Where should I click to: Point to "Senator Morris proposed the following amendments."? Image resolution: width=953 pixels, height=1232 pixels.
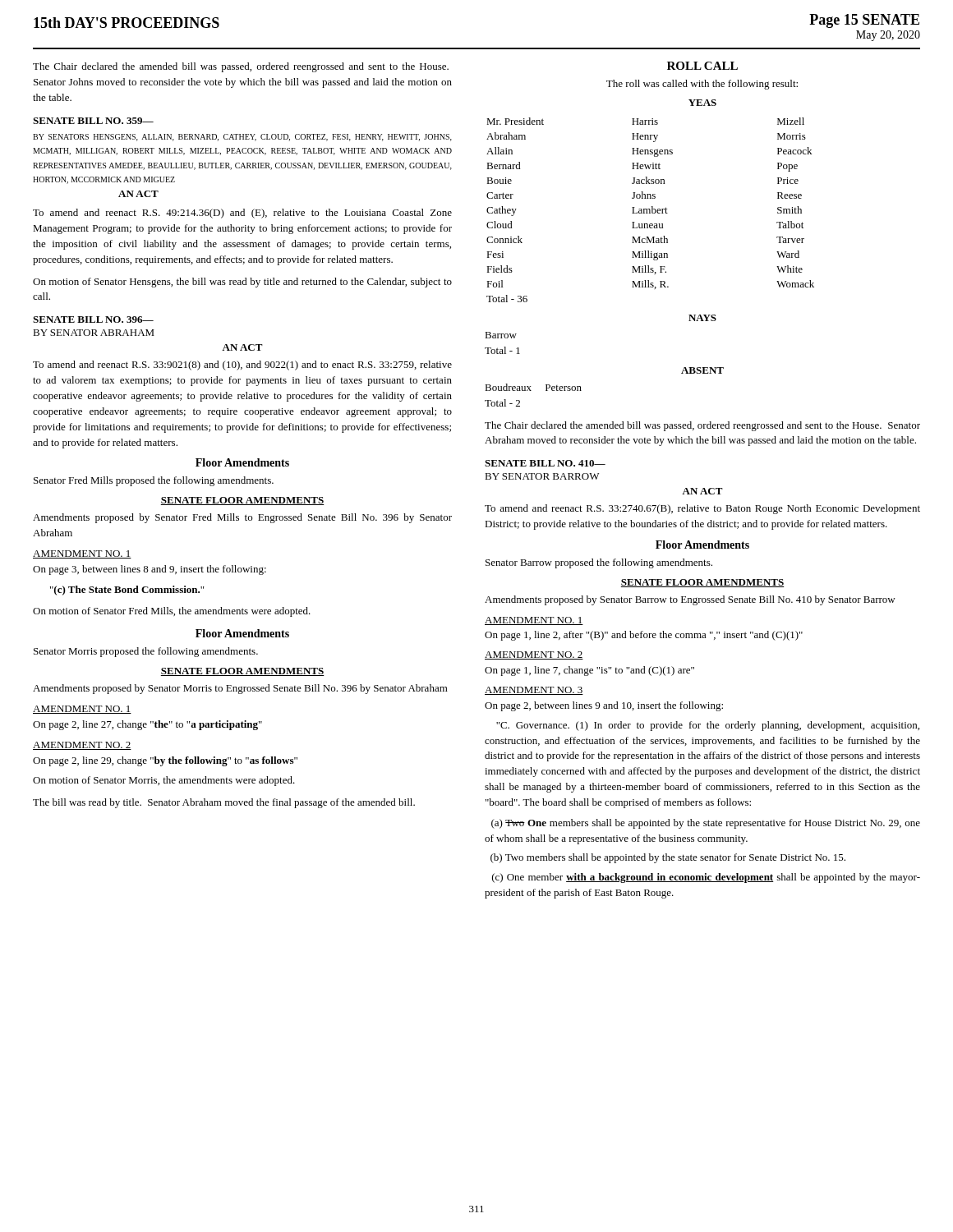pos(146,651)
